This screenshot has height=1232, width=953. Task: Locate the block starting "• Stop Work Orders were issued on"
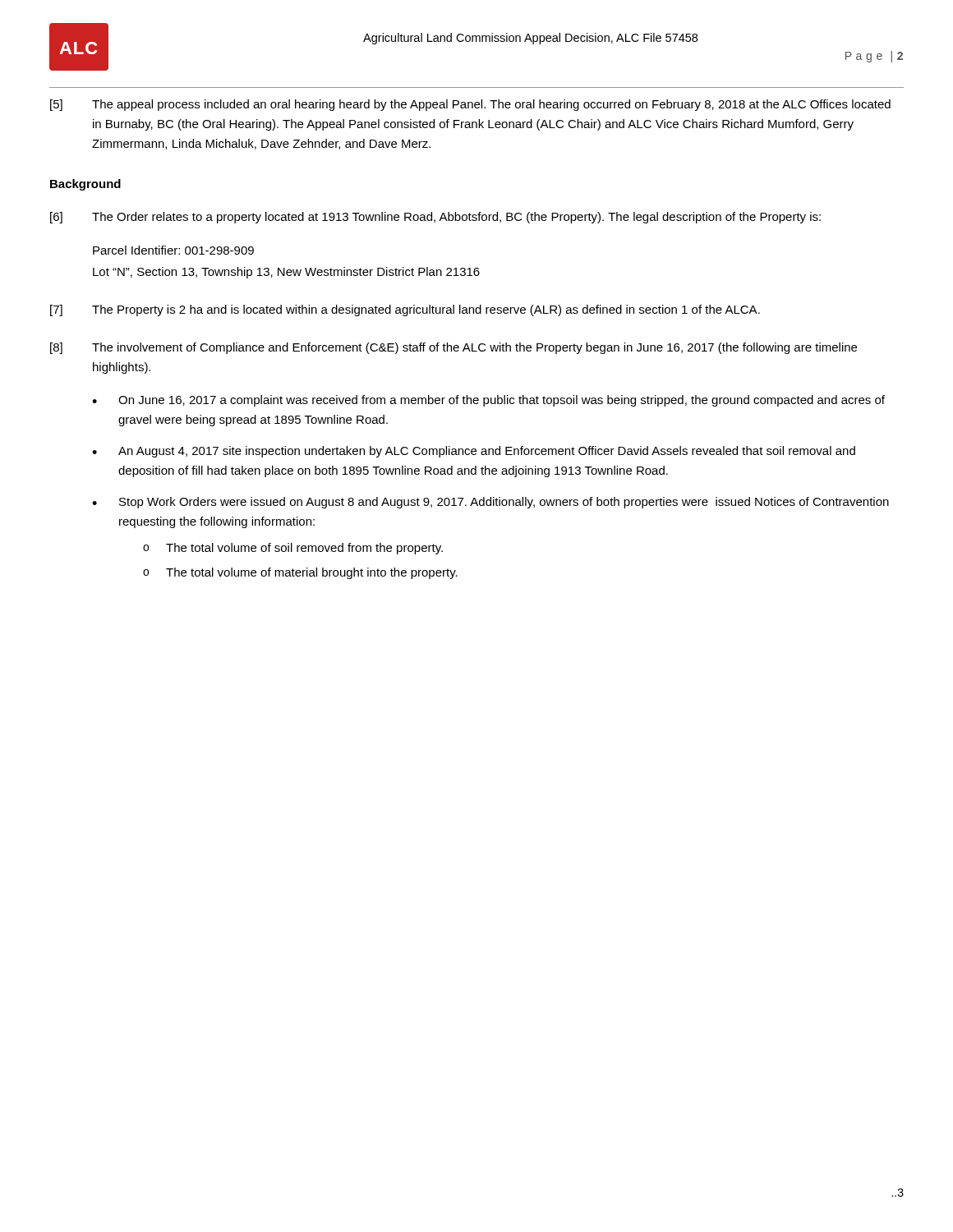[x=490, y=503]
